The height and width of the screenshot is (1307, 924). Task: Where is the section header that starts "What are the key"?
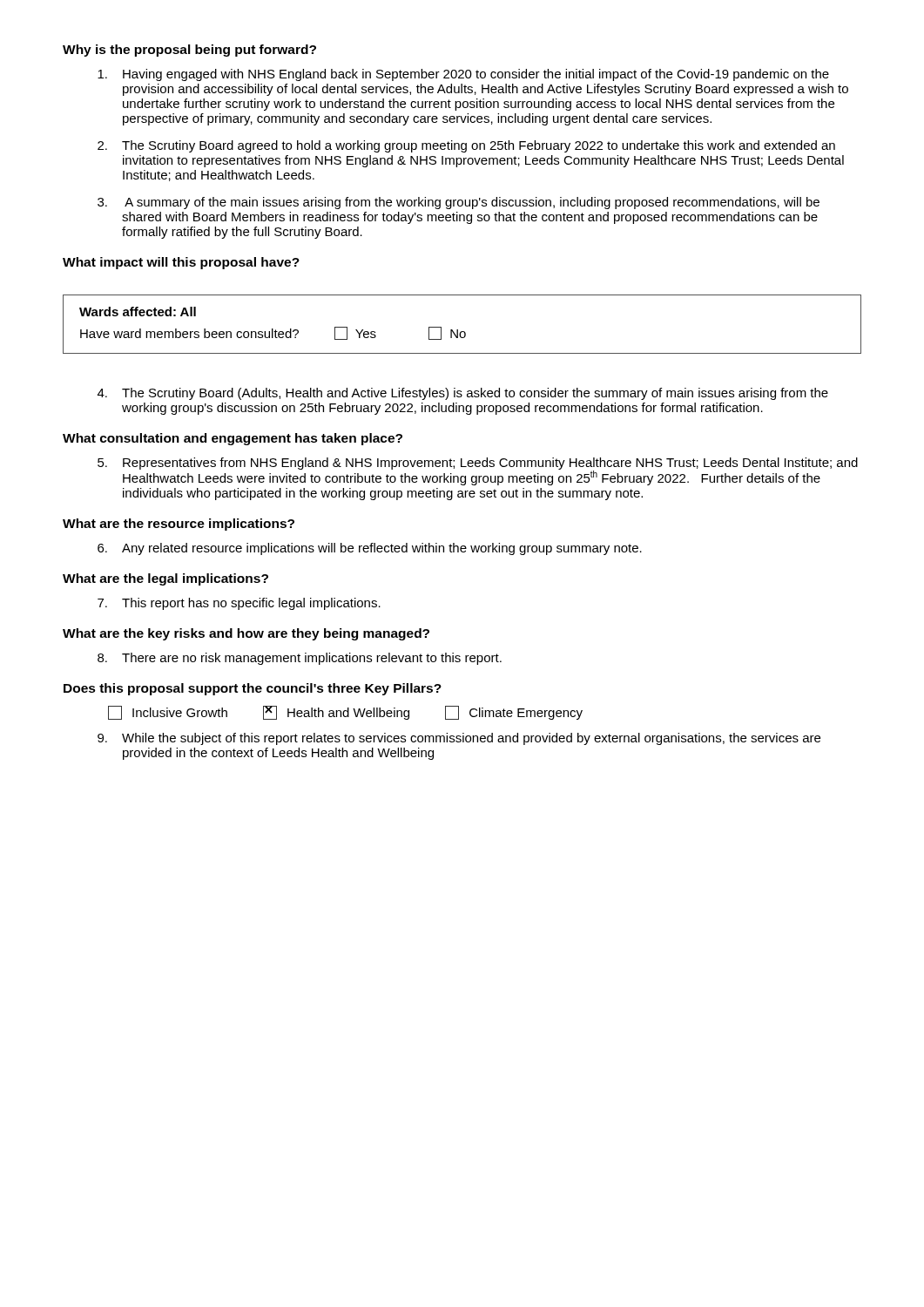tap(247, 633)
